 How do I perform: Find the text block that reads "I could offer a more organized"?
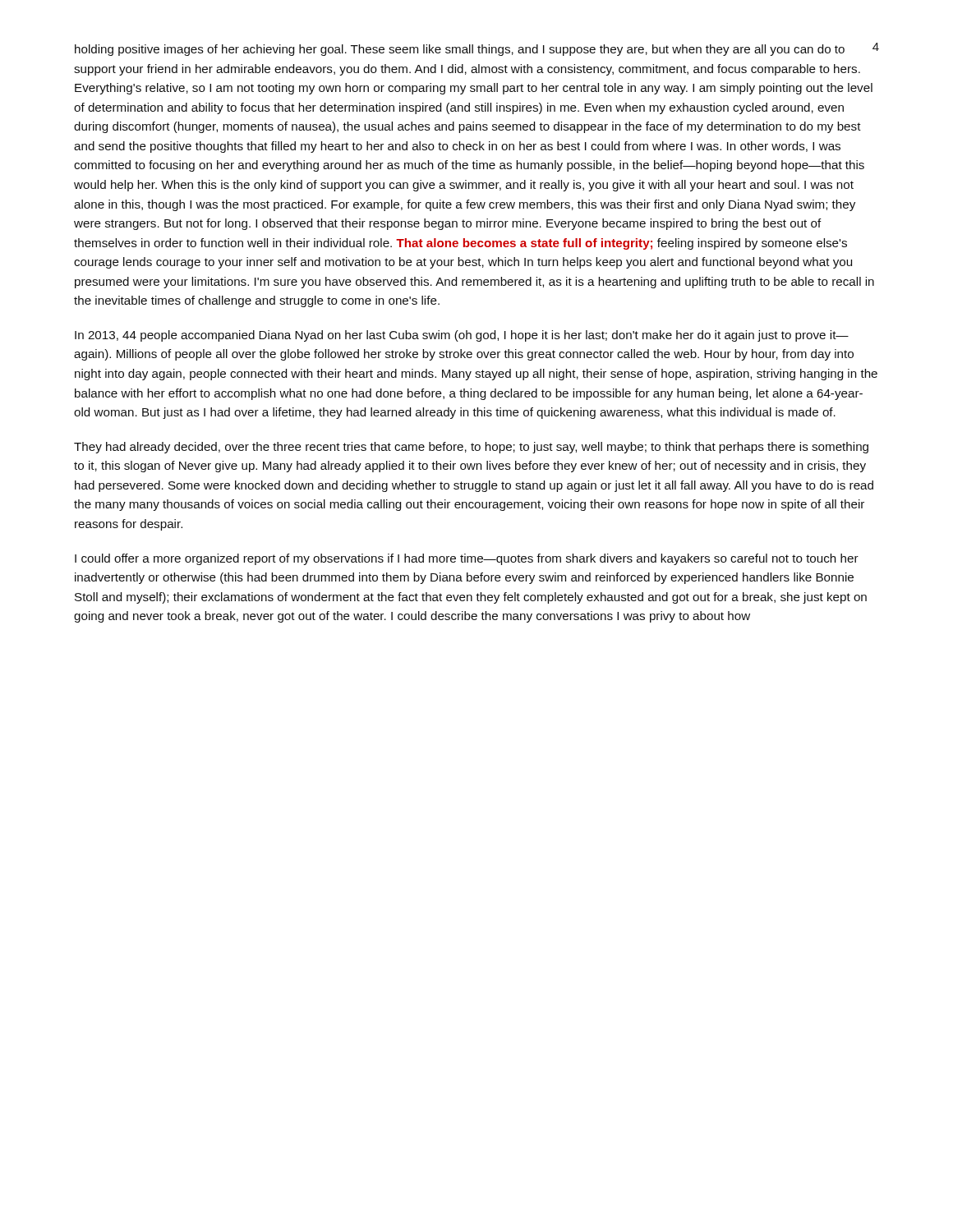coord(471,587)
